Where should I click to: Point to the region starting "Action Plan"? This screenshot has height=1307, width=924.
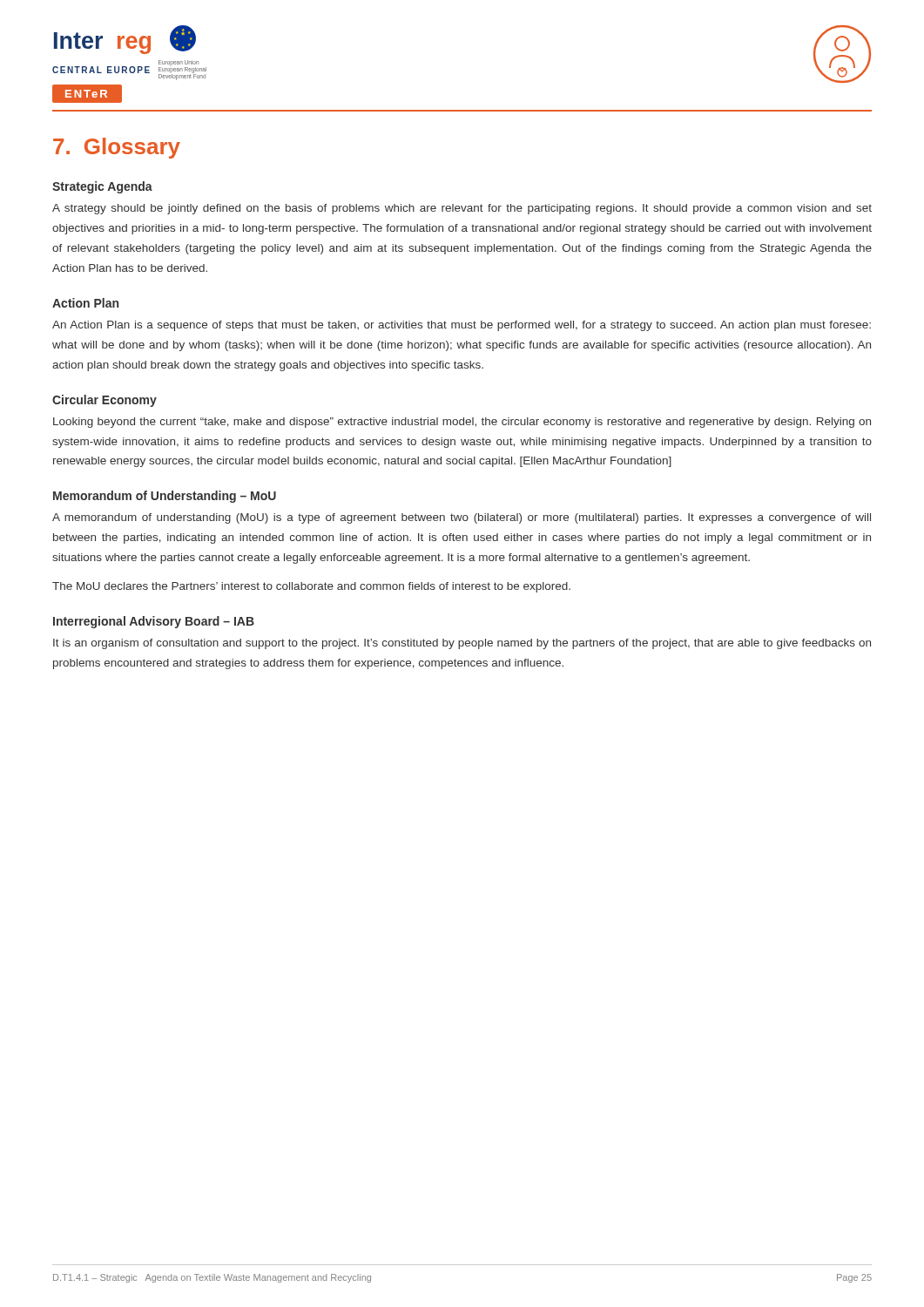[86, 303]
